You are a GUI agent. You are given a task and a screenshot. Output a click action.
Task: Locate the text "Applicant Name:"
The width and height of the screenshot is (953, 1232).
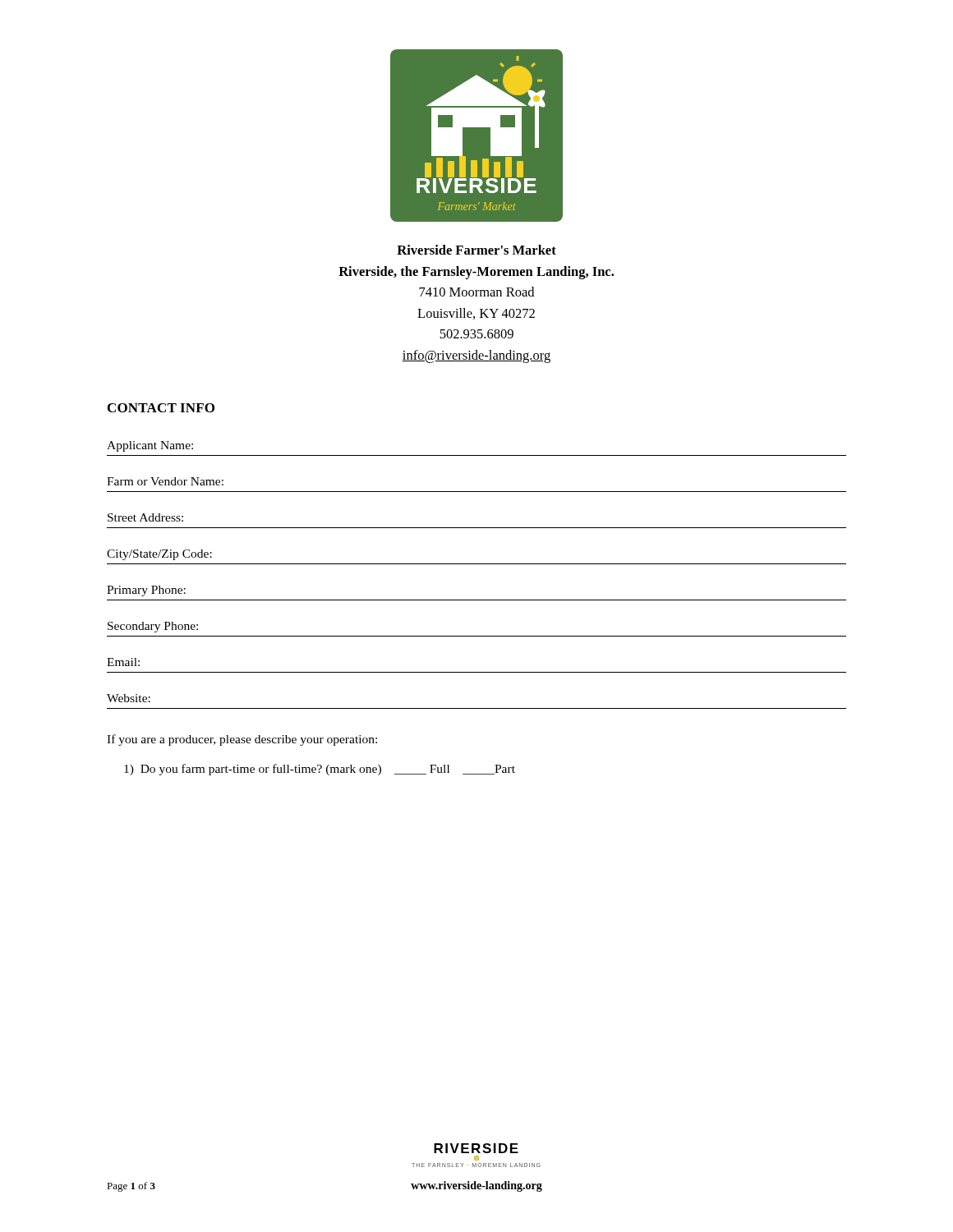pos(252,445)
